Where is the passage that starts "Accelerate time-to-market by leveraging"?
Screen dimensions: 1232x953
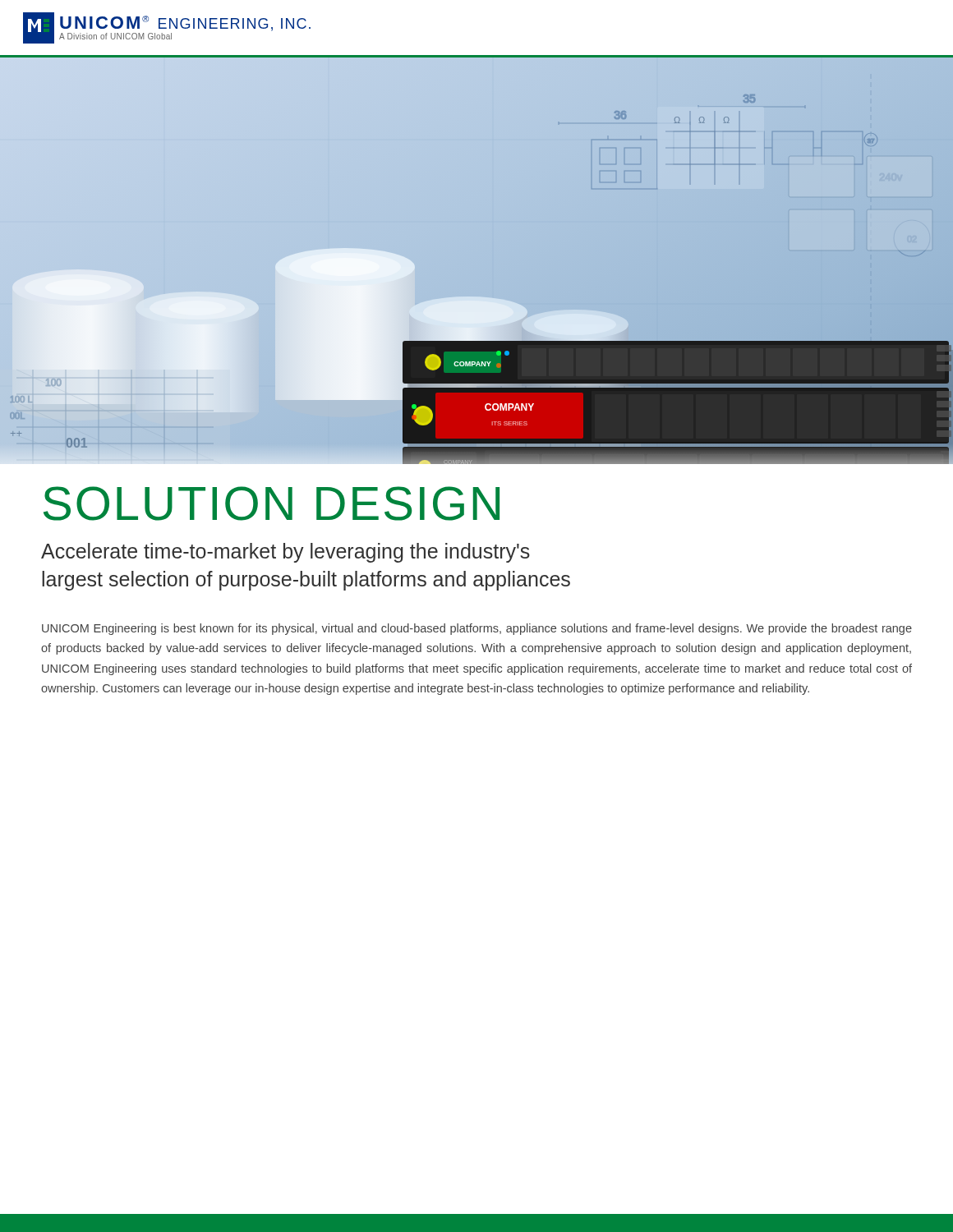[306, 565]
